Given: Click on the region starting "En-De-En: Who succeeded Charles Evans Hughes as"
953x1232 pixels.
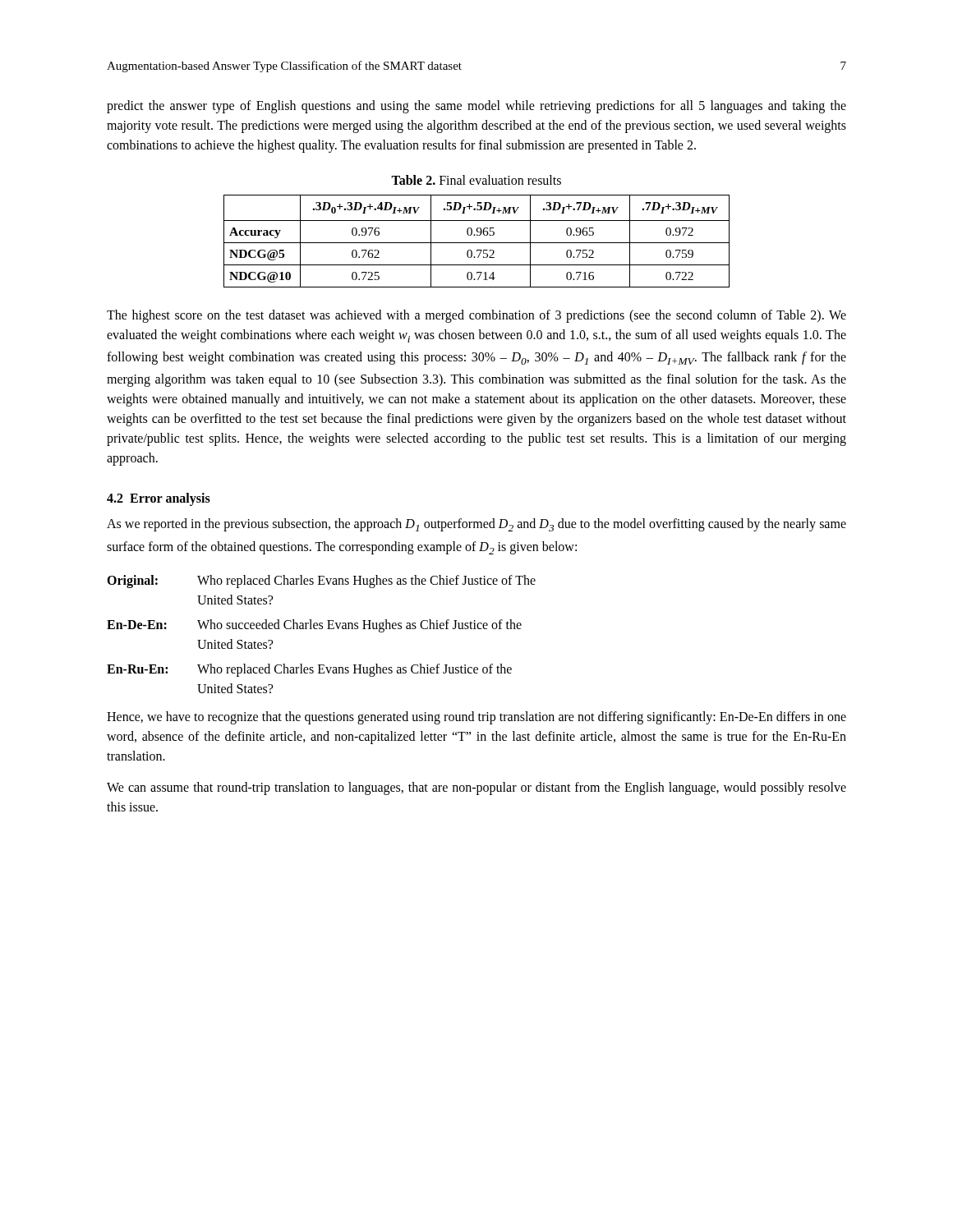Looking at the screenshot, I should coord(314,635).
